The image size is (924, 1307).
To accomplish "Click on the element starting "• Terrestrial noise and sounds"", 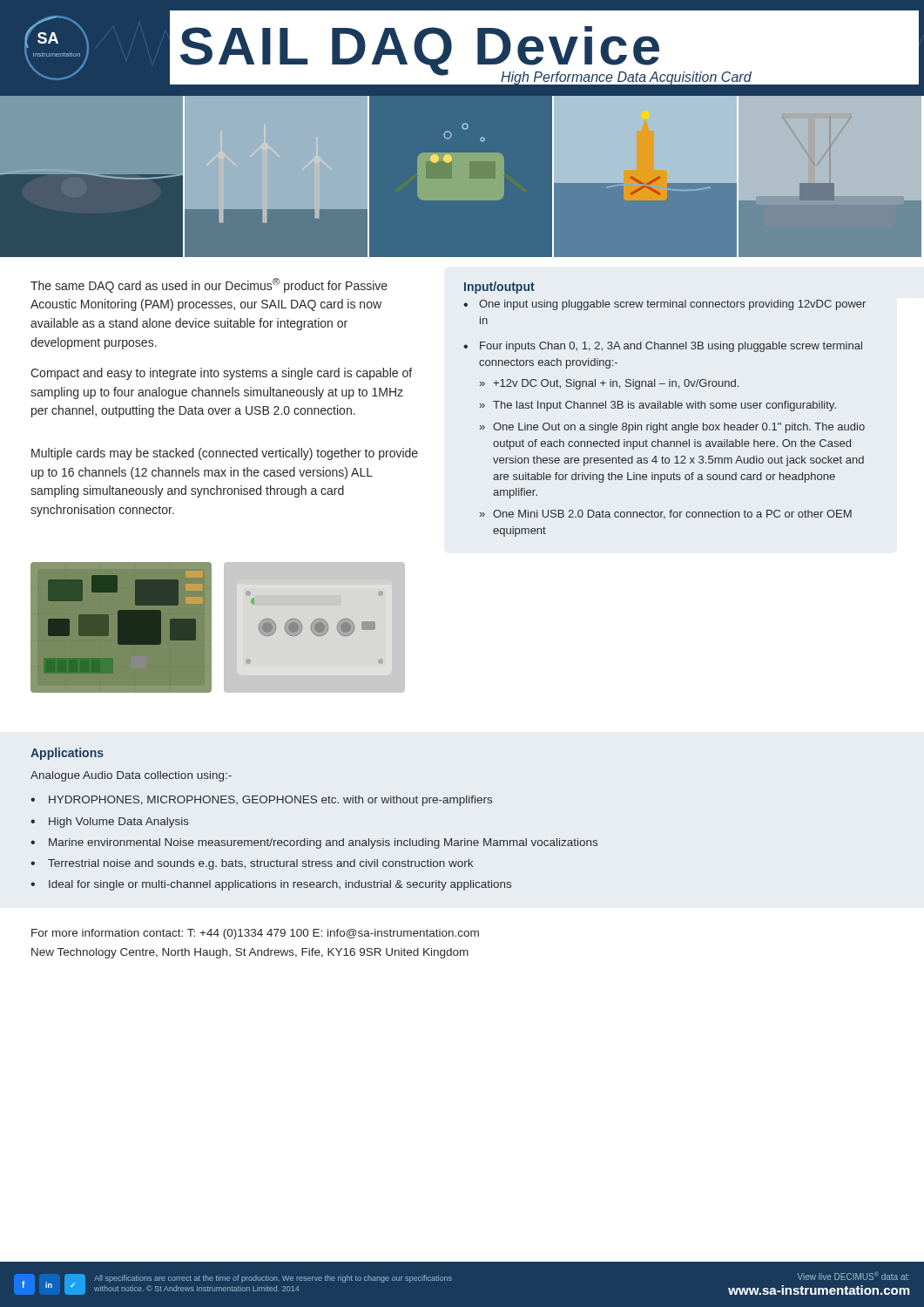I will (252, 864).
